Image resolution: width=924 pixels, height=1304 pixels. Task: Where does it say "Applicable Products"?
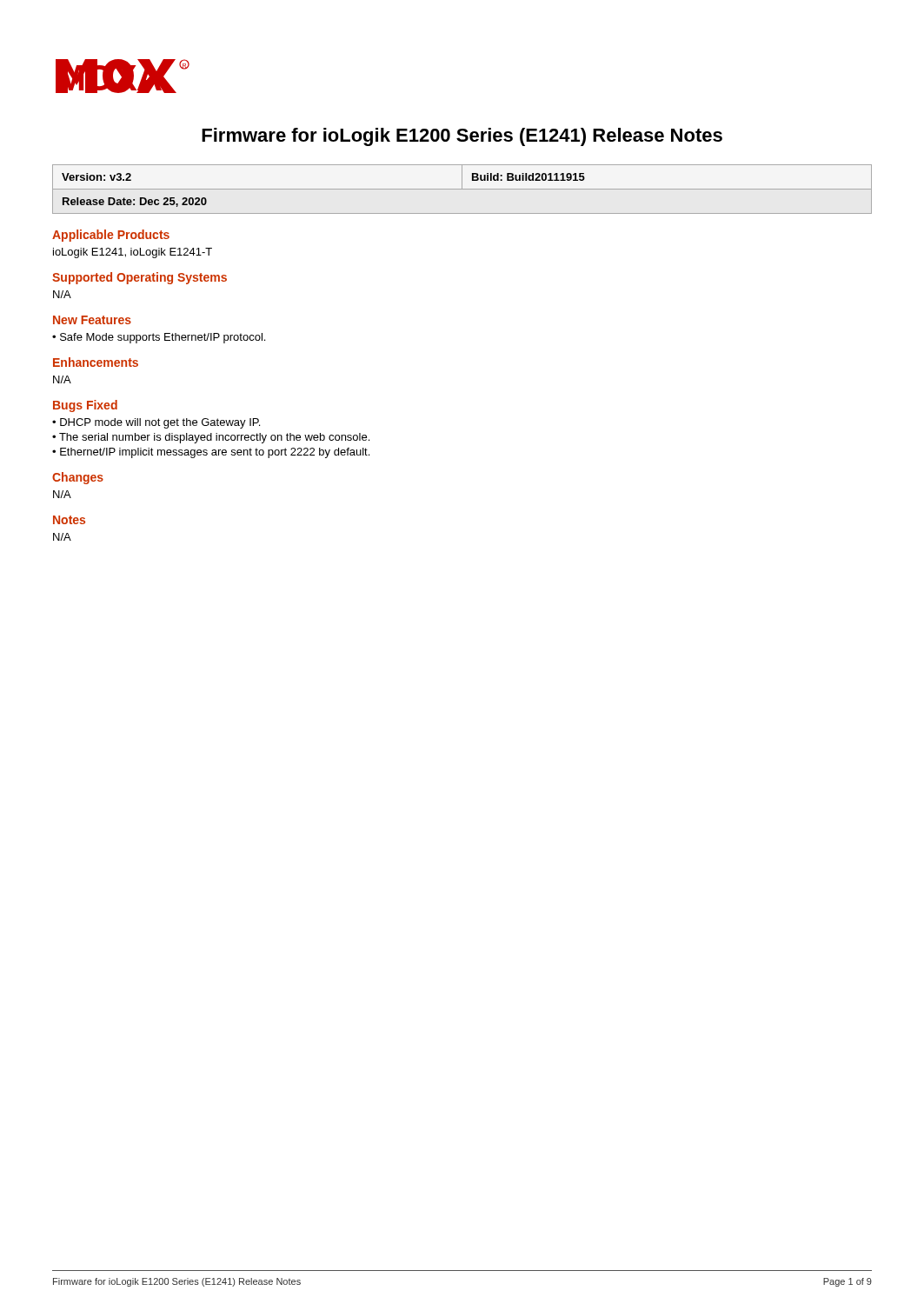click(111, 235)
